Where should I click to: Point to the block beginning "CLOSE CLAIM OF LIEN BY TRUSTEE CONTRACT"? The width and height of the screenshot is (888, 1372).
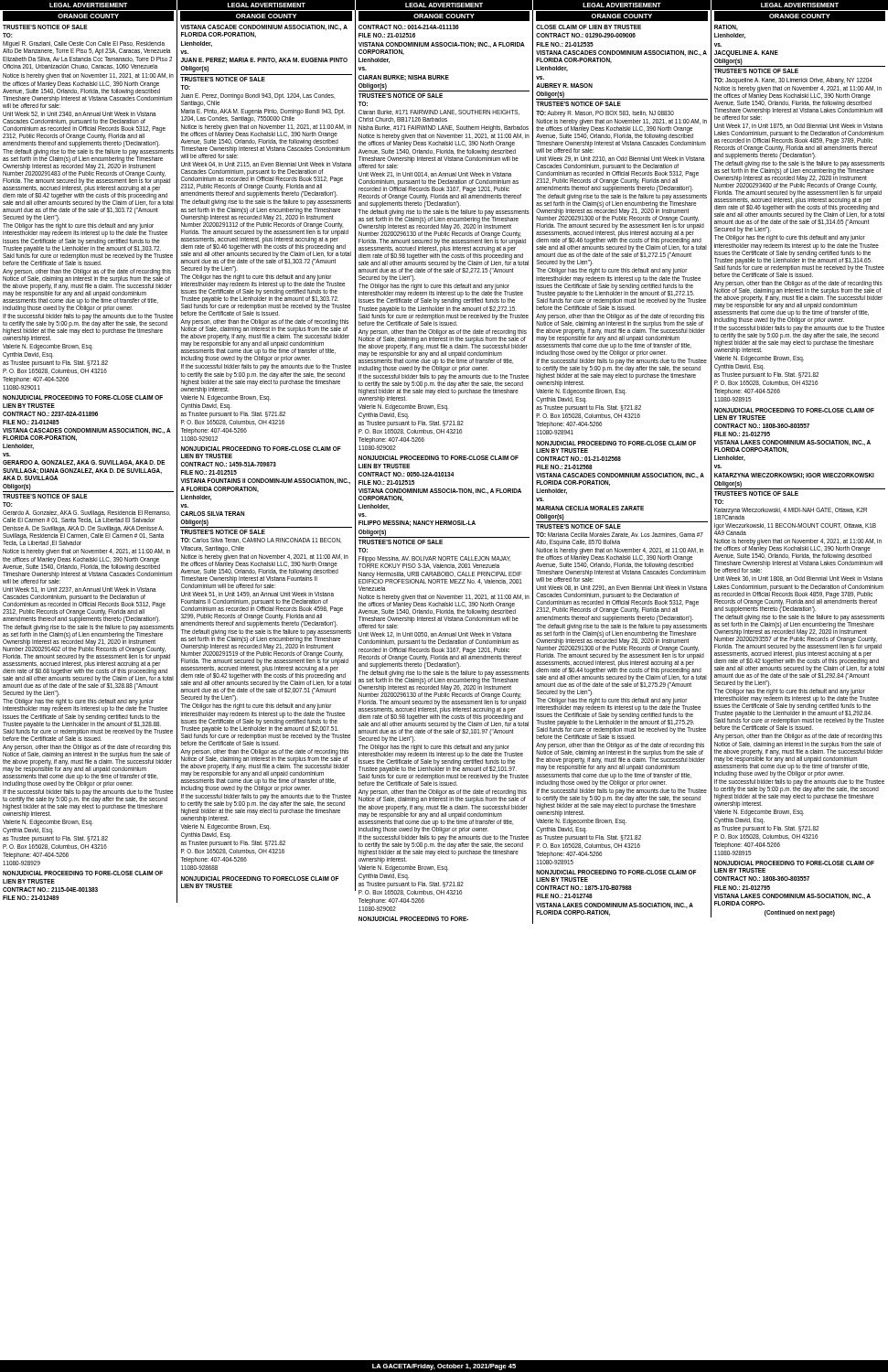[x=622, y=470]
